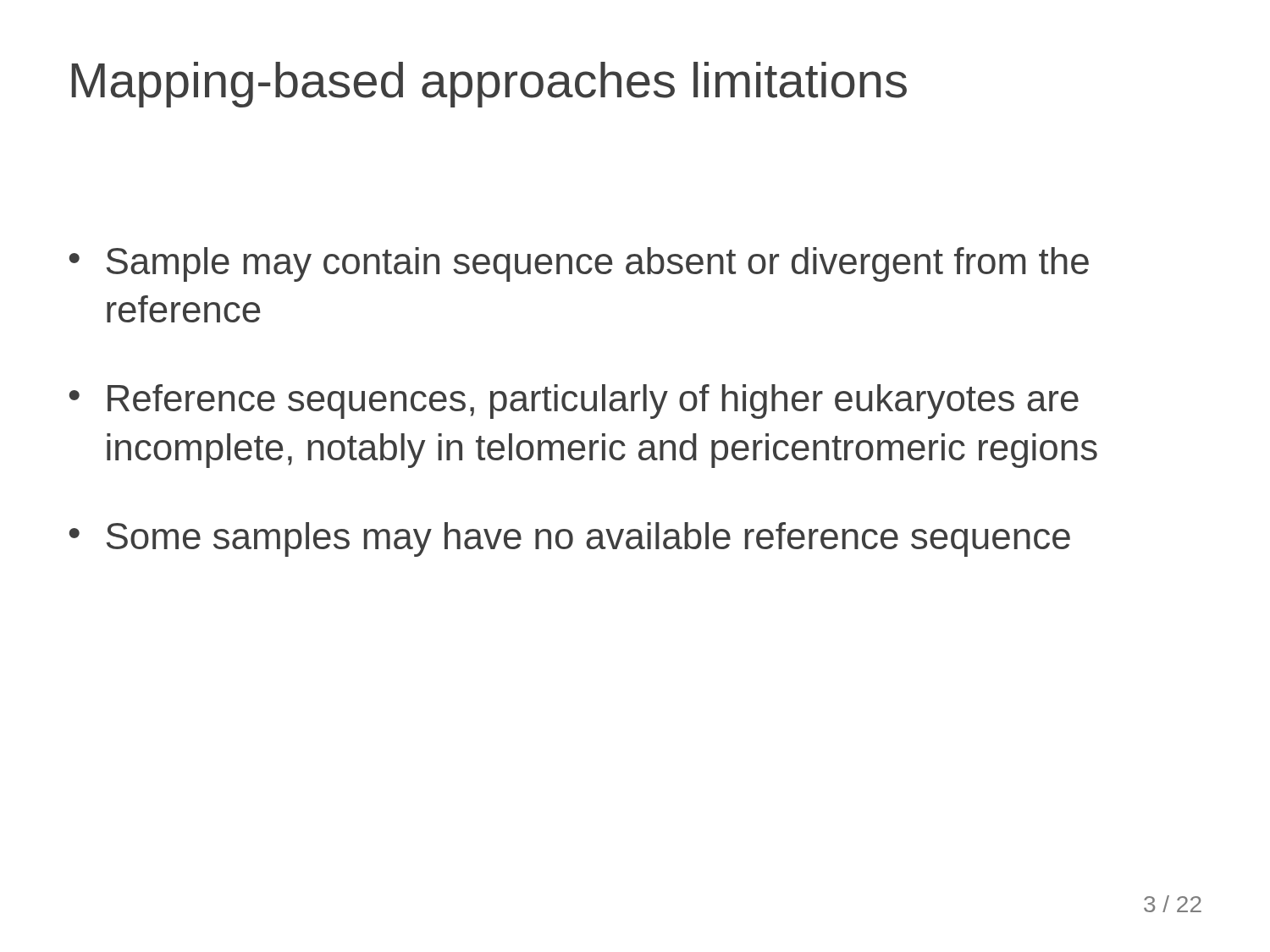This screenshot has height=952, width=1270.
Task: Find the block on this page that starts "• Reference sequences, particularly of"
Action: point(635,423)
